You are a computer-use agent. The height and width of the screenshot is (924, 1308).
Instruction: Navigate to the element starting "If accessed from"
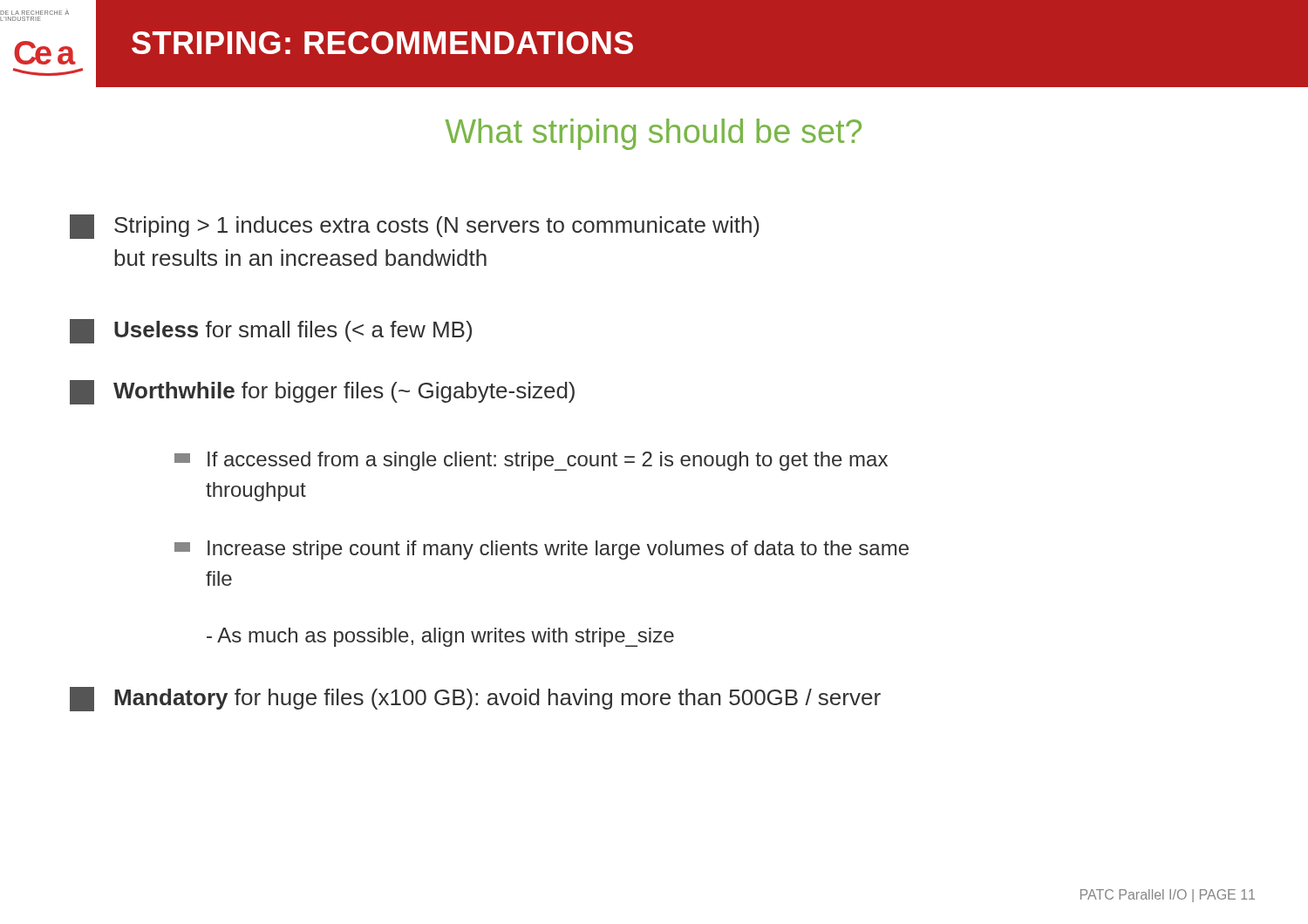click(x=531, y=475)
